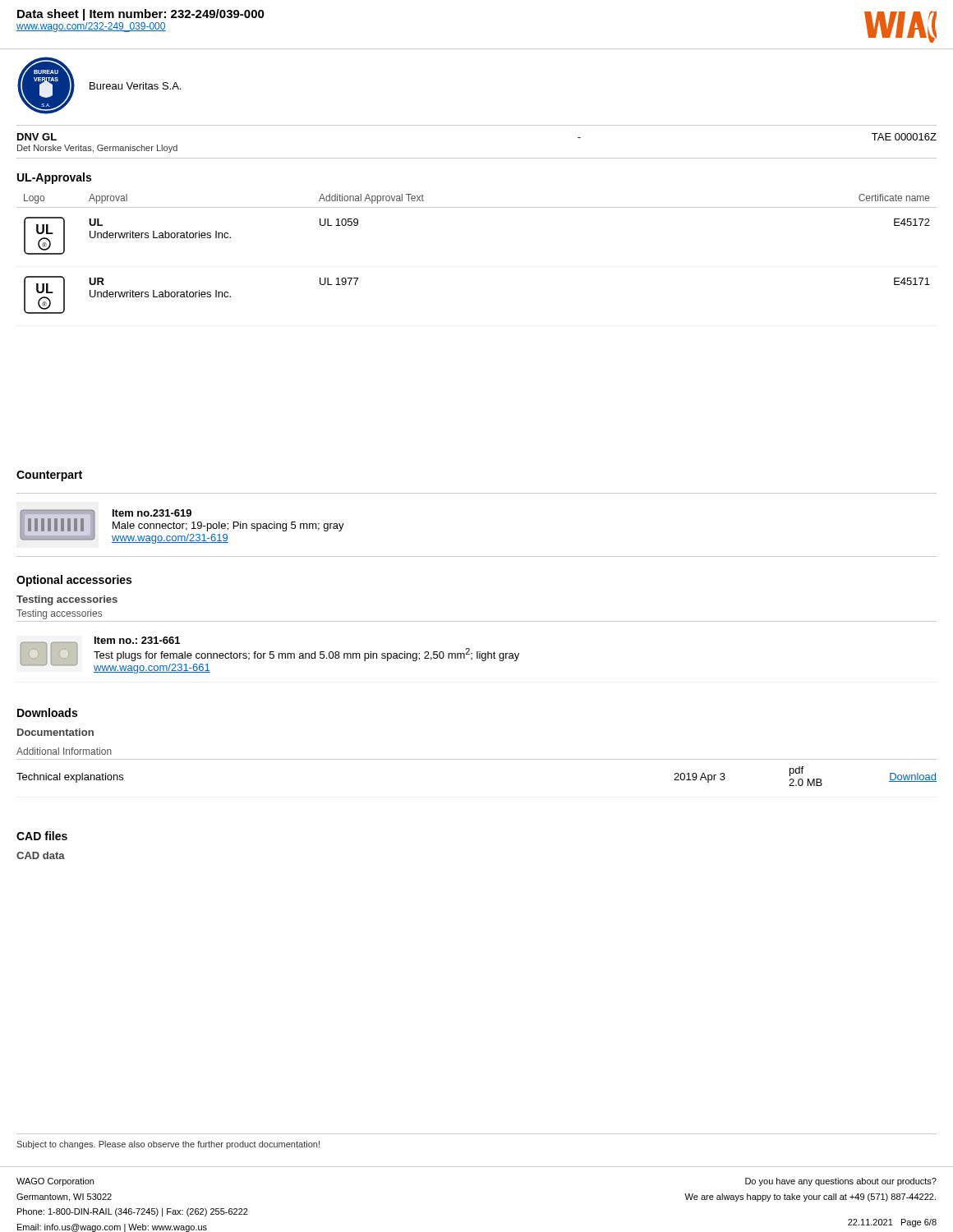Image resolution: width=953 pixels, height=1232 pixels.
Task: Point to the element starting "Optional accessories"
Action: [x=74, y=580]
